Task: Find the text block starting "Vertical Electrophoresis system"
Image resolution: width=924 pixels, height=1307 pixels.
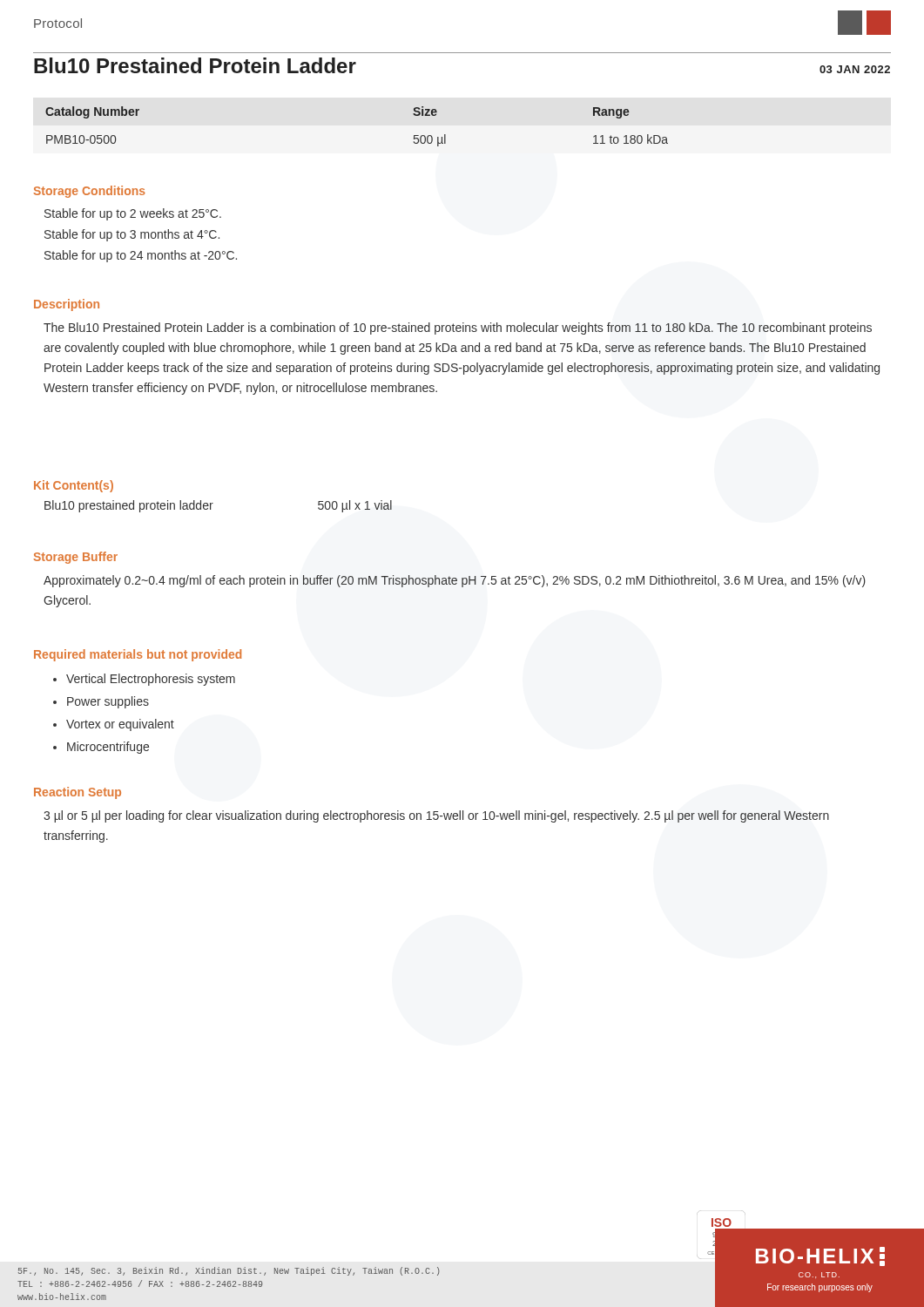Action: click(151, 679)
